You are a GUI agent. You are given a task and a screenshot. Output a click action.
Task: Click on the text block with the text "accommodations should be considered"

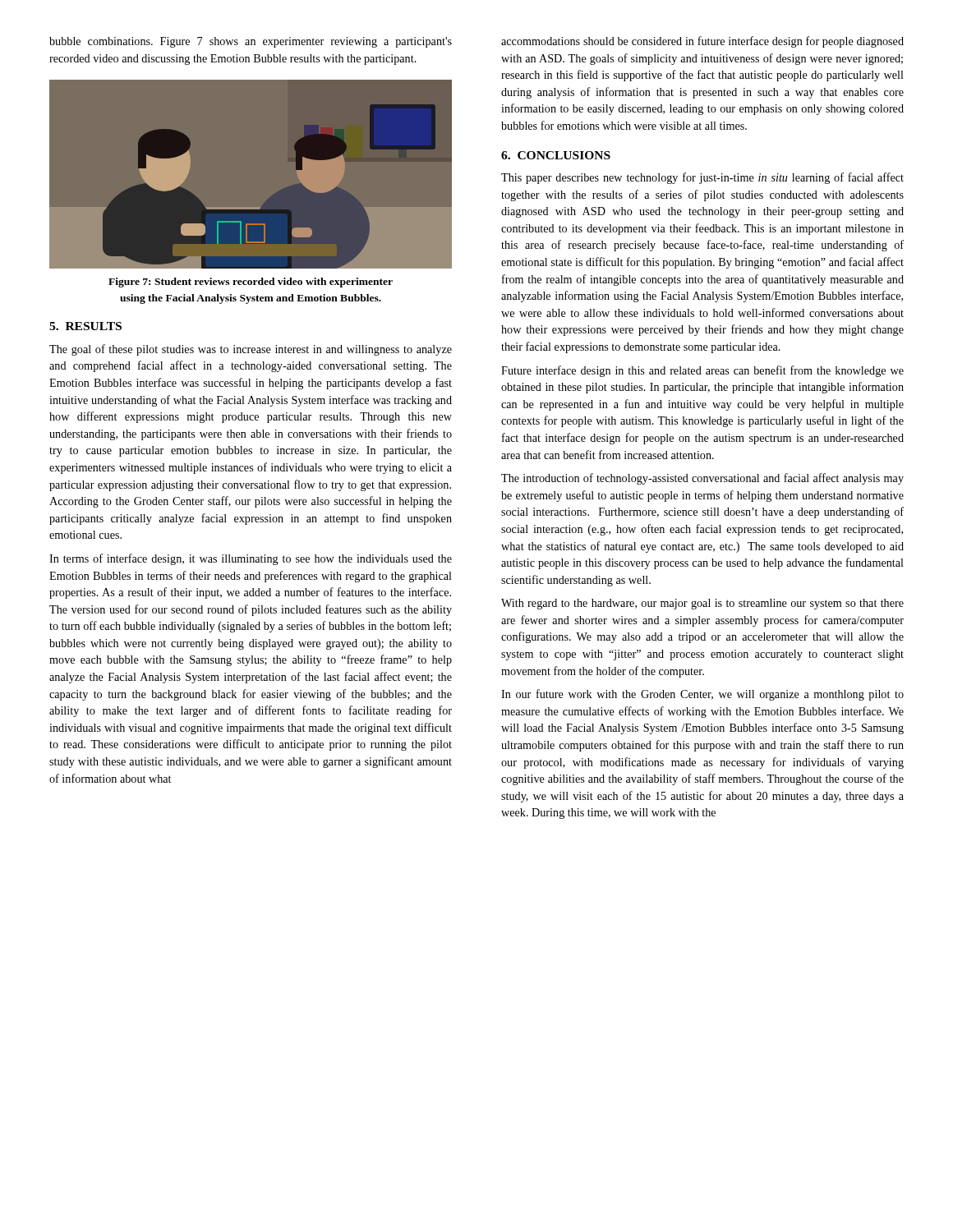(702, 84)
